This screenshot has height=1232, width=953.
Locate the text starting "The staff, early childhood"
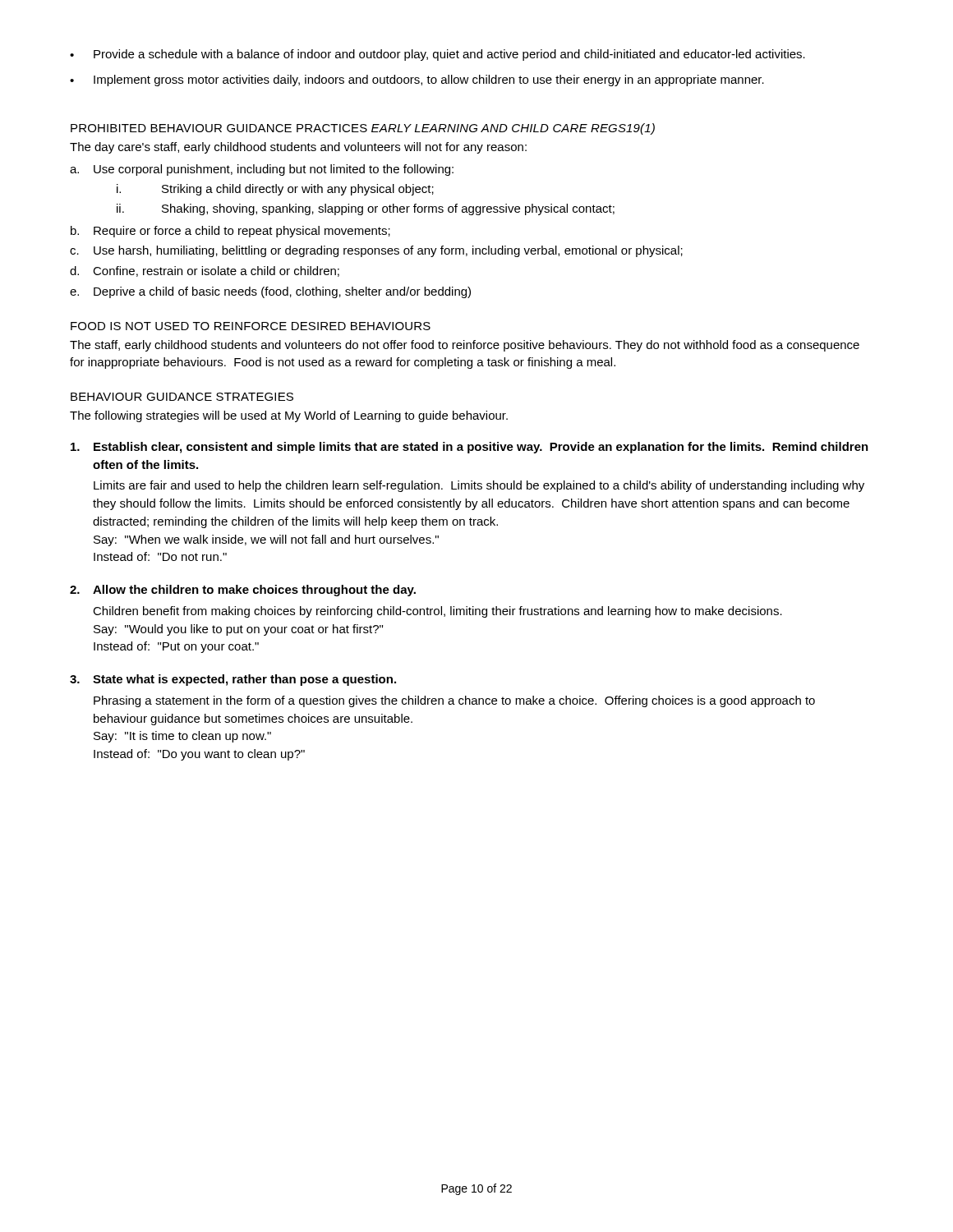[x=465, y=353]
